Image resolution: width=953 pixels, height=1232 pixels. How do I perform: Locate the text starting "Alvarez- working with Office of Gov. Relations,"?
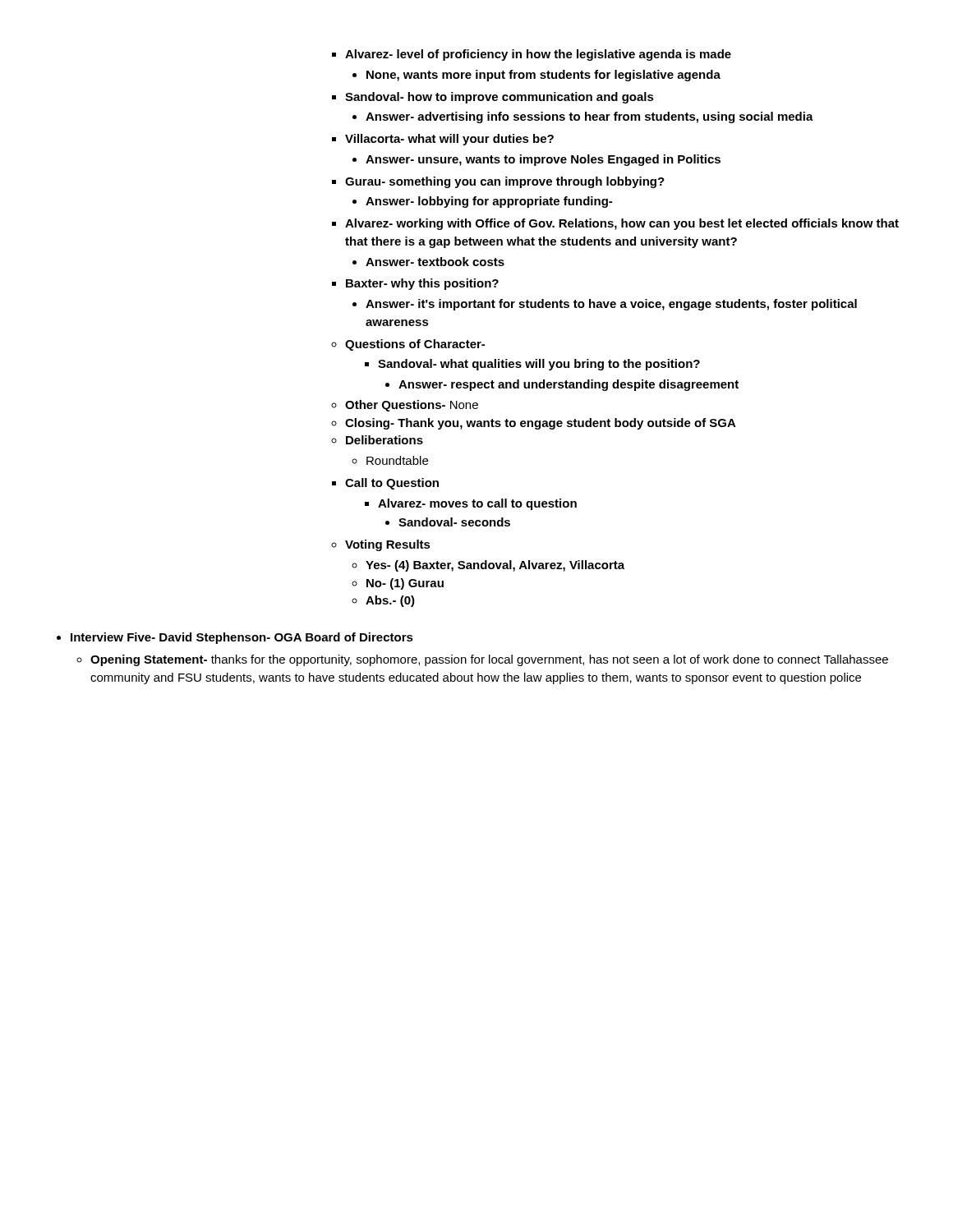coord(624,243)
